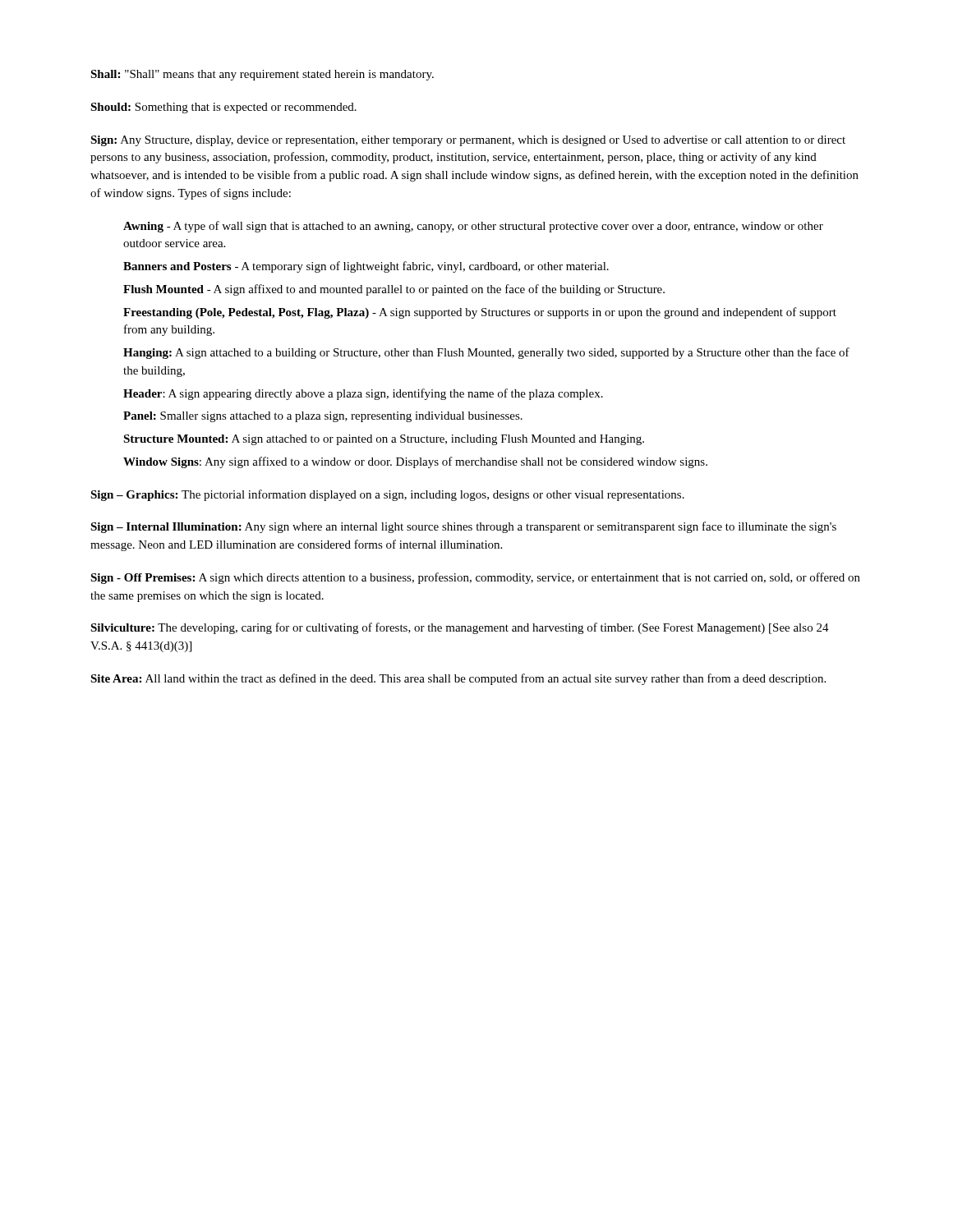Image resolution: width=953 pixels, height=1232 pixels.
Task: Click on the text block starting "Silviculture: The developing,"
Action: 459,637
